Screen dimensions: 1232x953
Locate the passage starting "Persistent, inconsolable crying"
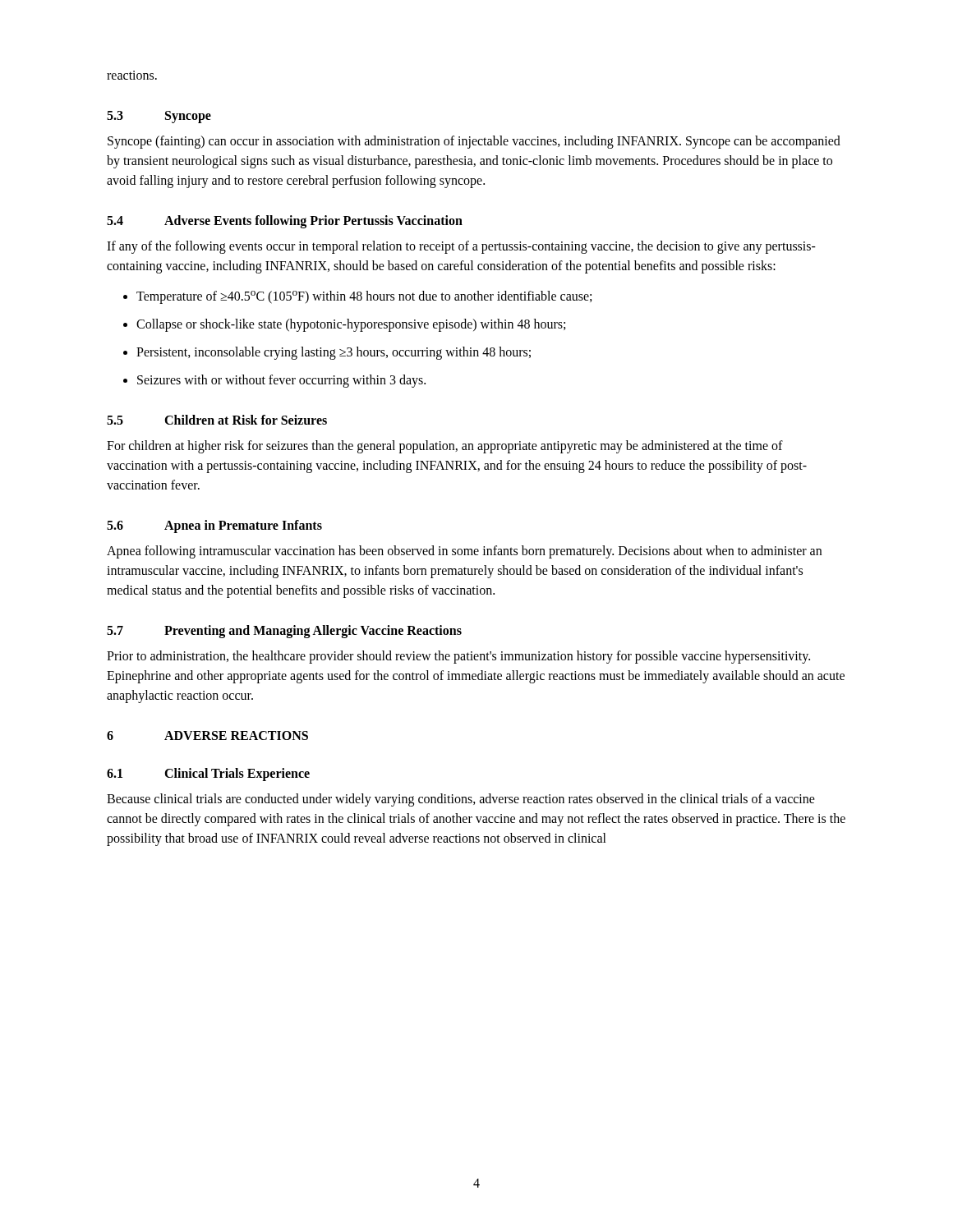tap(476, 353)
